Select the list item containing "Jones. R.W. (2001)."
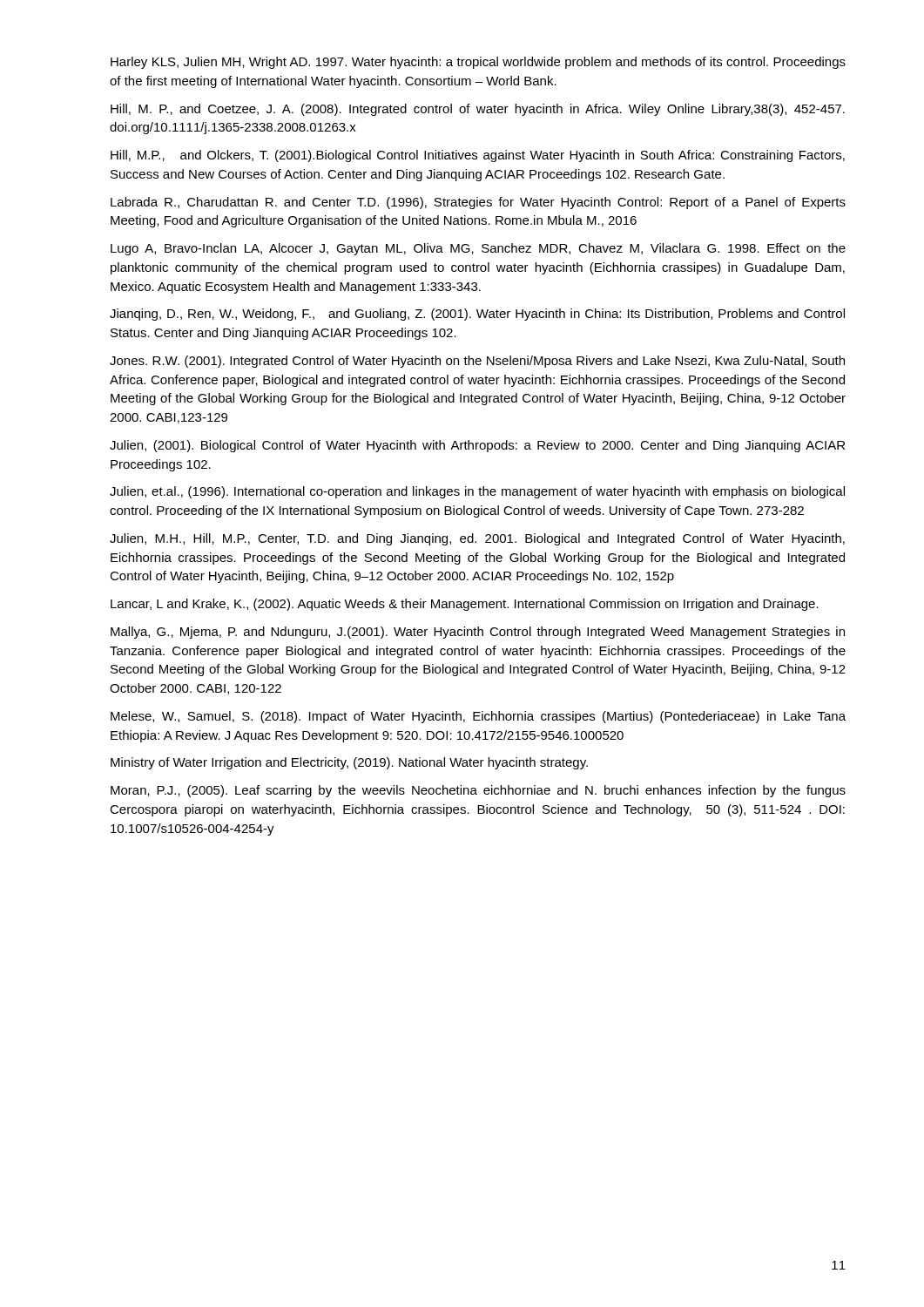 (462, 389)
